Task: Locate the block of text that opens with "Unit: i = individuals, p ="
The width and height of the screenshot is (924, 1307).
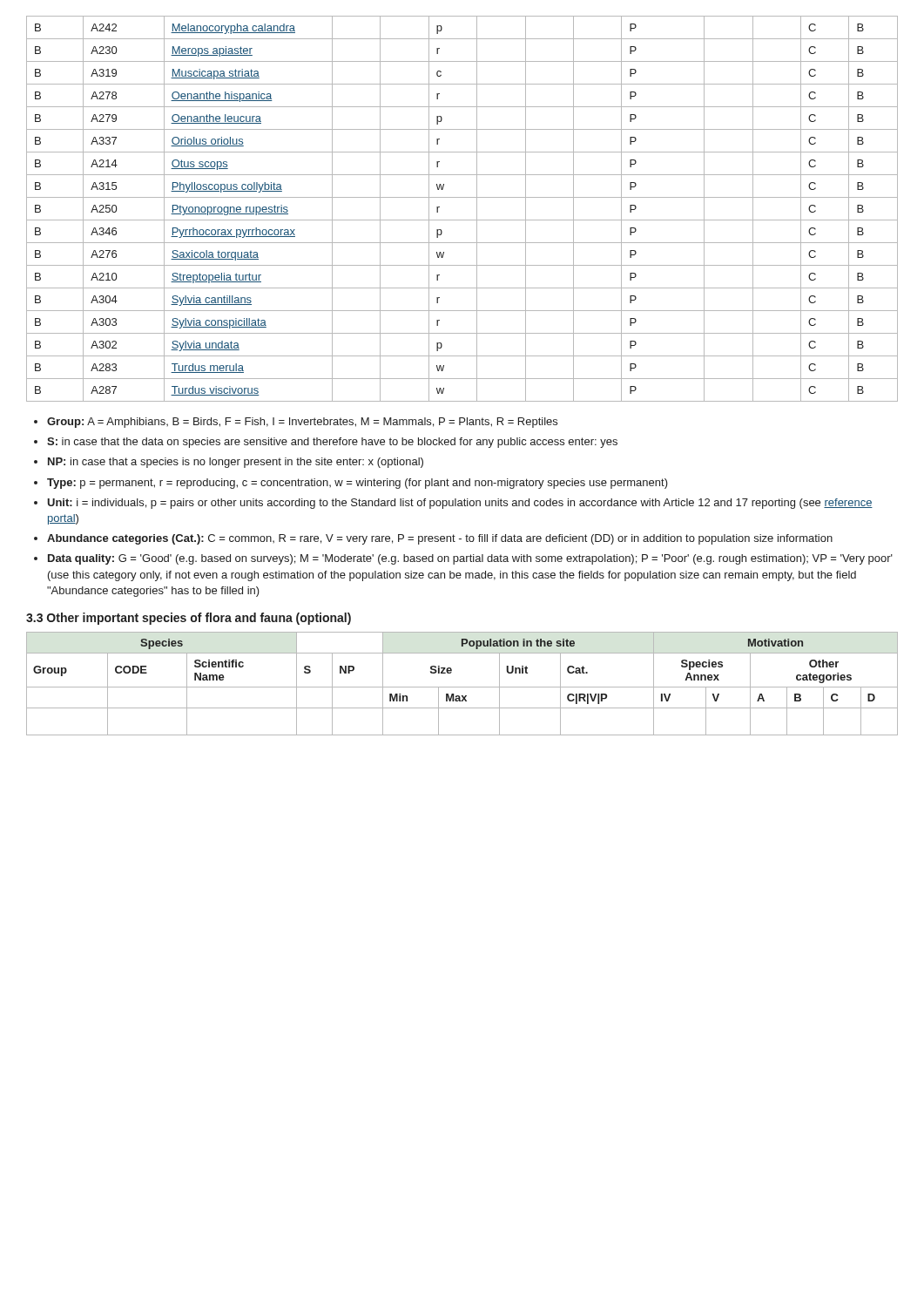Action: (x=460, y=510)
